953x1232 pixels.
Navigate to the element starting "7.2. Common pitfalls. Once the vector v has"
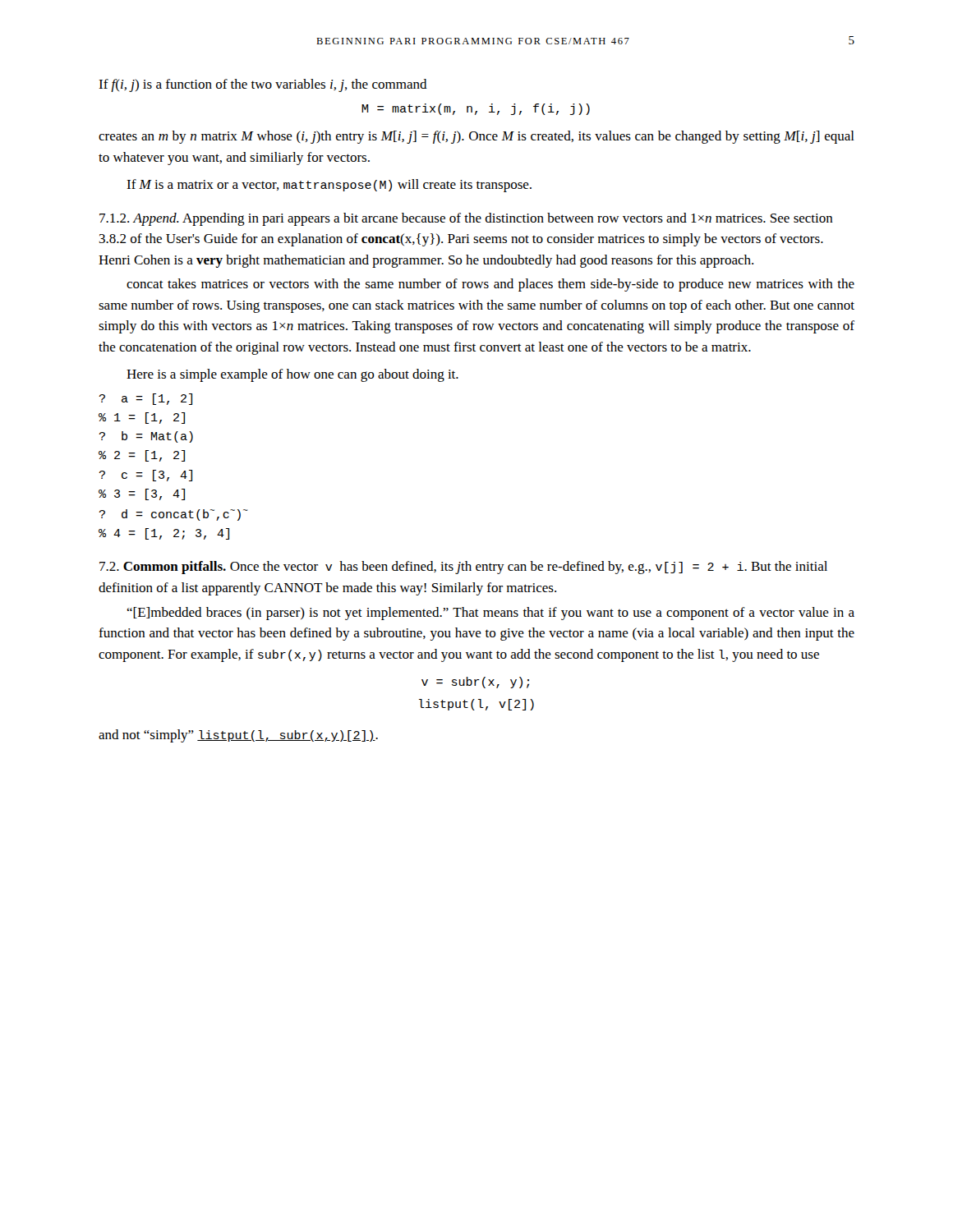[463, 577]
